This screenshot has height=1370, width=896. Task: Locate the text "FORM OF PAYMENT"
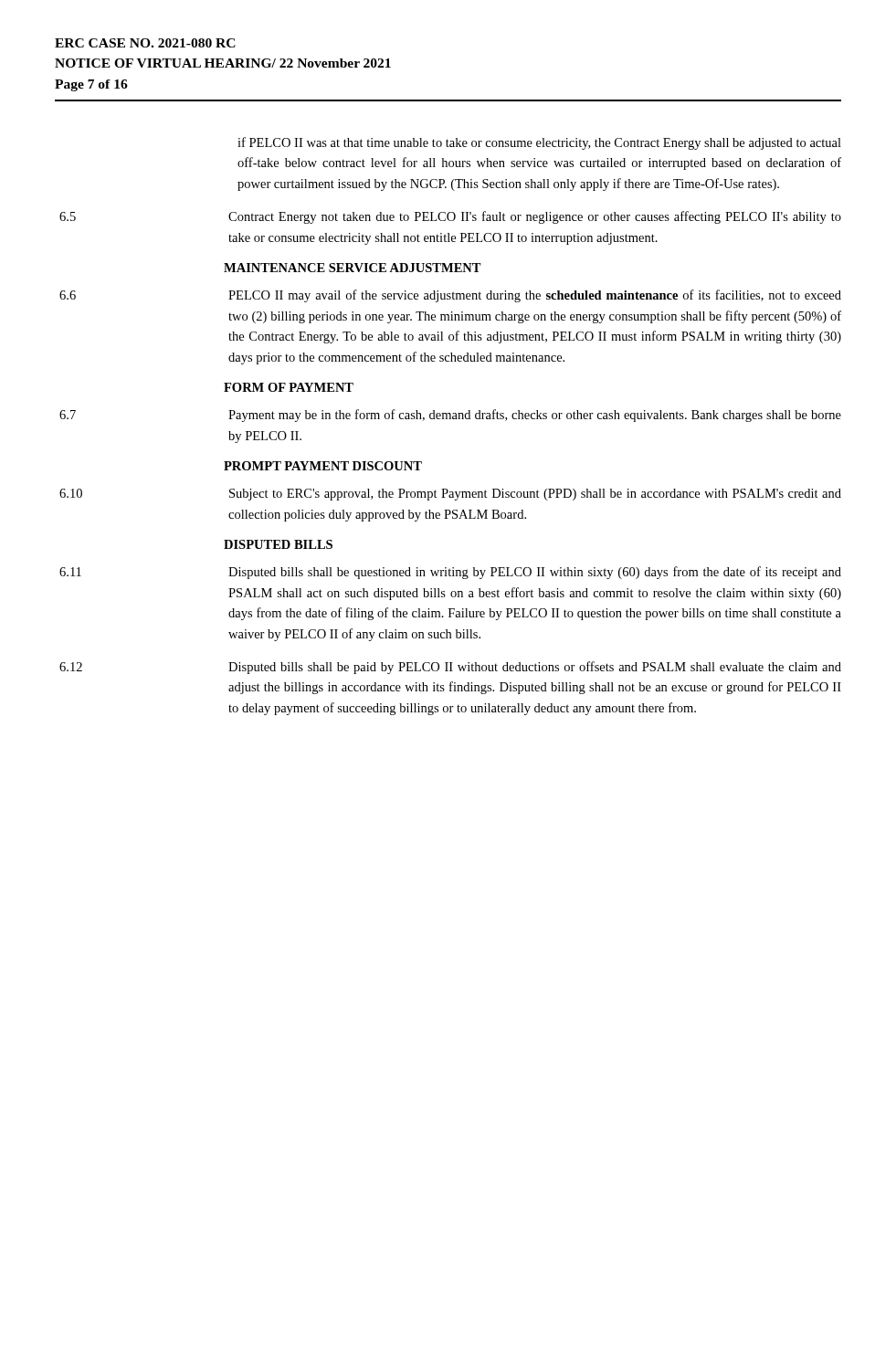[289, 387]
